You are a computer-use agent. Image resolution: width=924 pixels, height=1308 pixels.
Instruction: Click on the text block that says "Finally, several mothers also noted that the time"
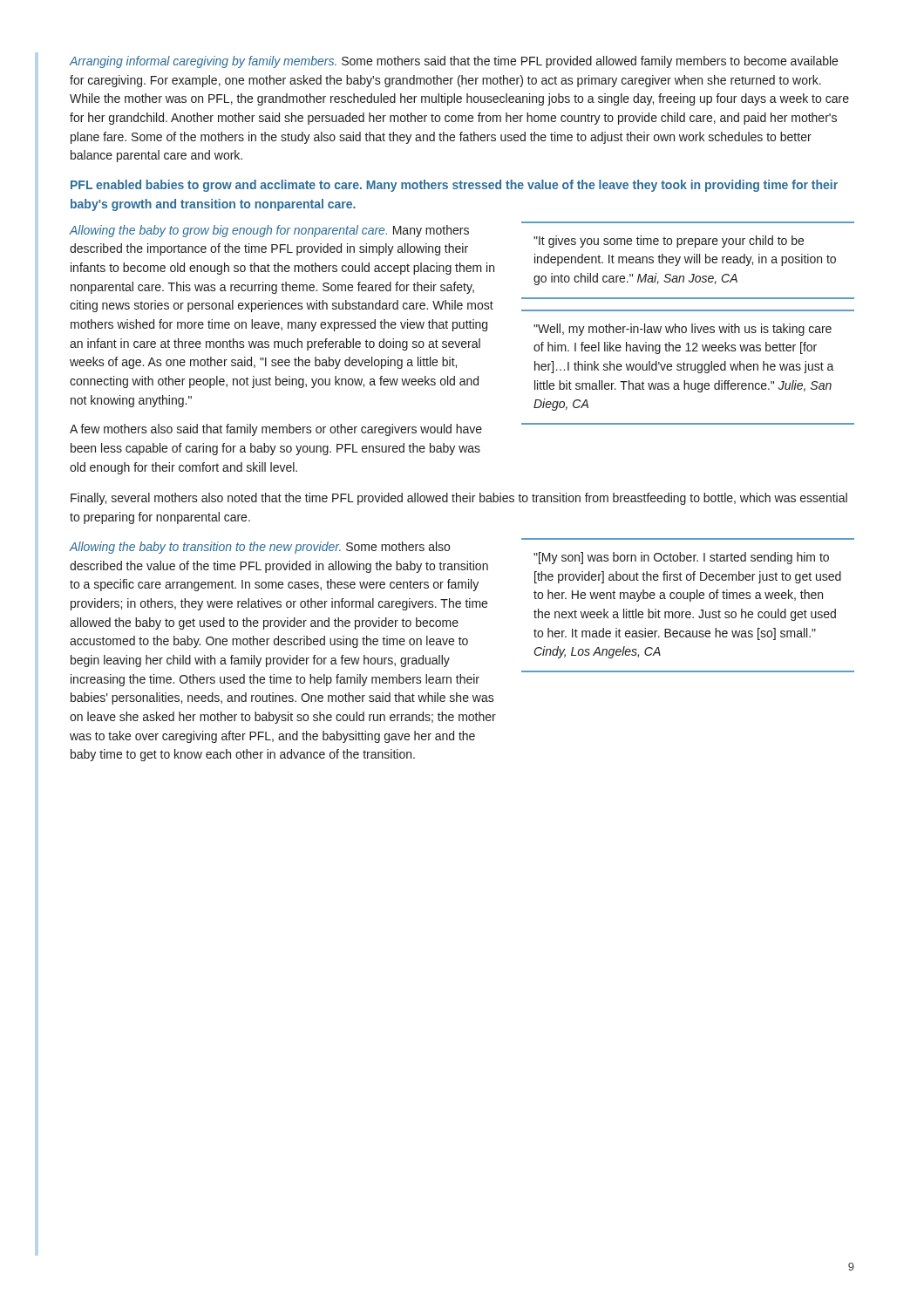pyautogui.click(x=459, y=508)
